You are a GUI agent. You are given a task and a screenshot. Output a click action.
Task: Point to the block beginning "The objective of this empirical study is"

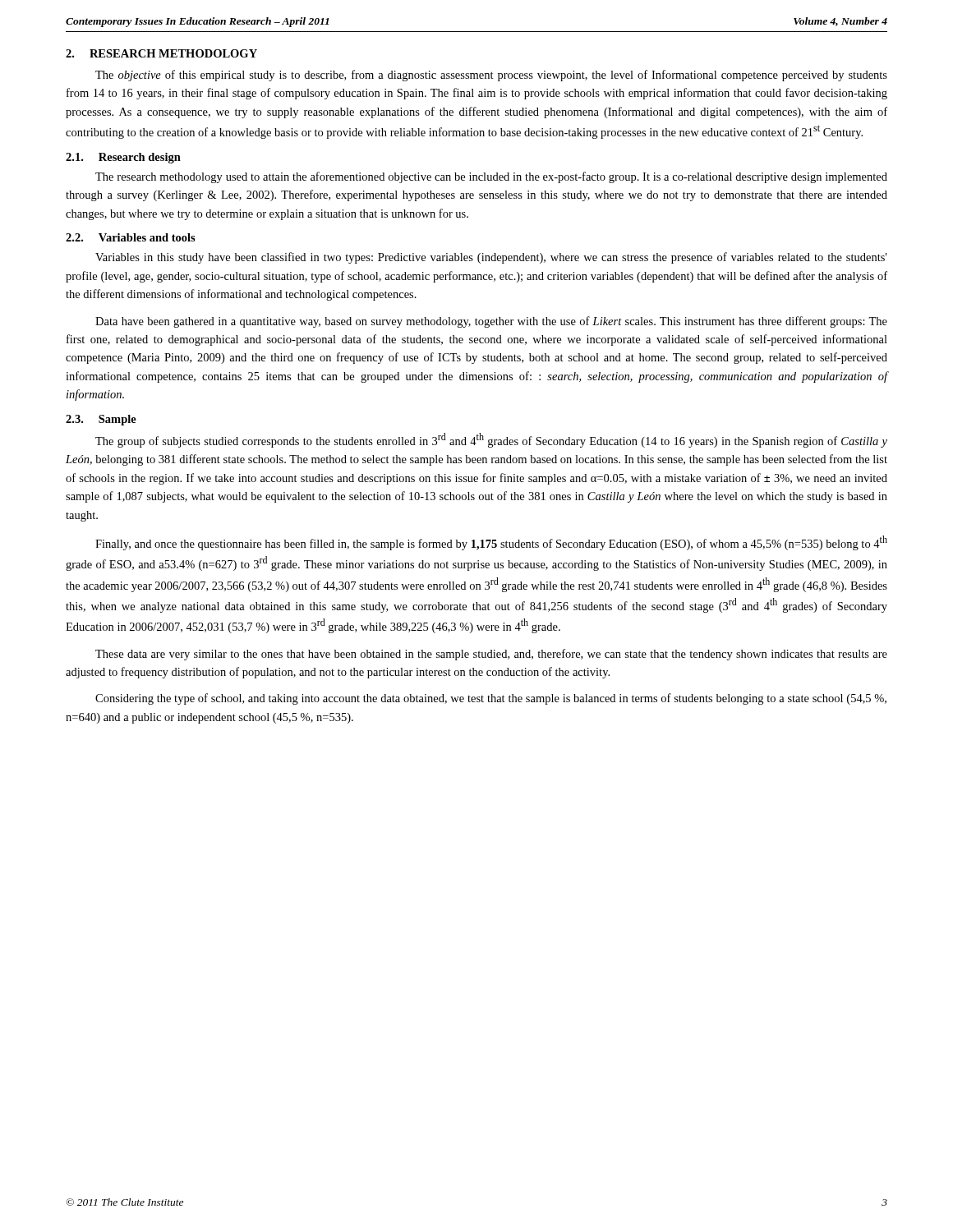[x=476, y=104]
